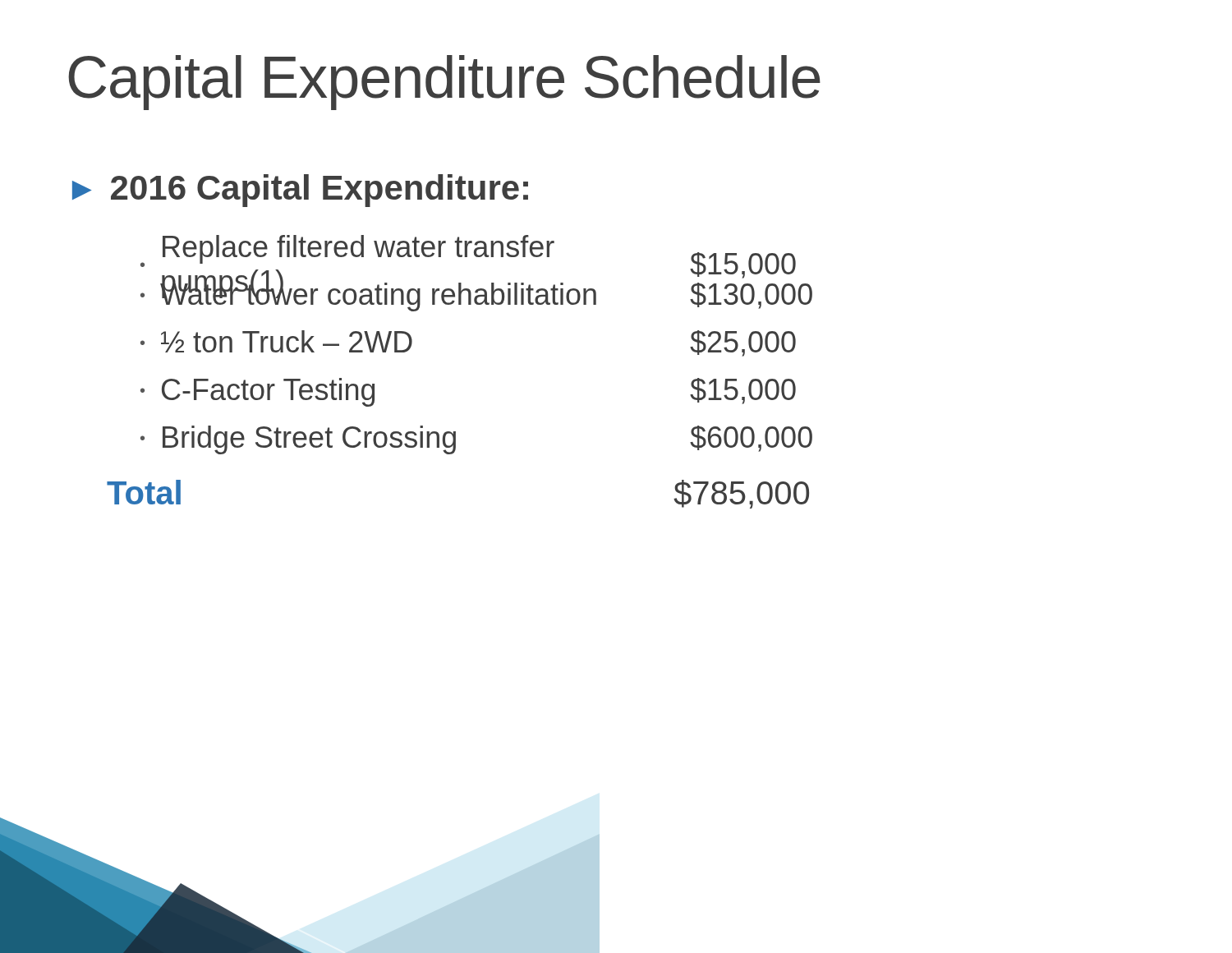Select the text starting "• C‑Factor Testing $15,000"

(253, 392)
